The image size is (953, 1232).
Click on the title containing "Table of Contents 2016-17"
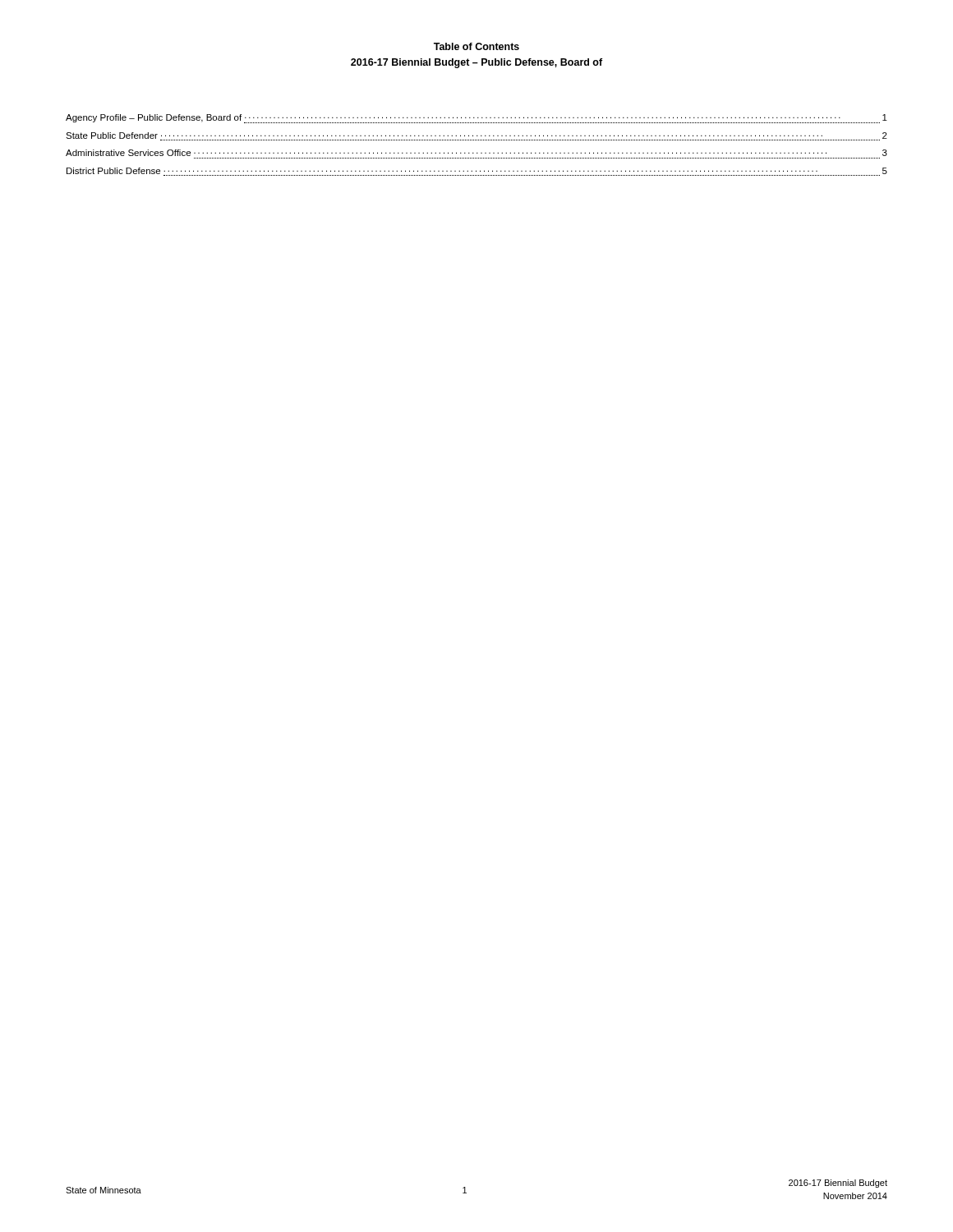pos(476,55)
